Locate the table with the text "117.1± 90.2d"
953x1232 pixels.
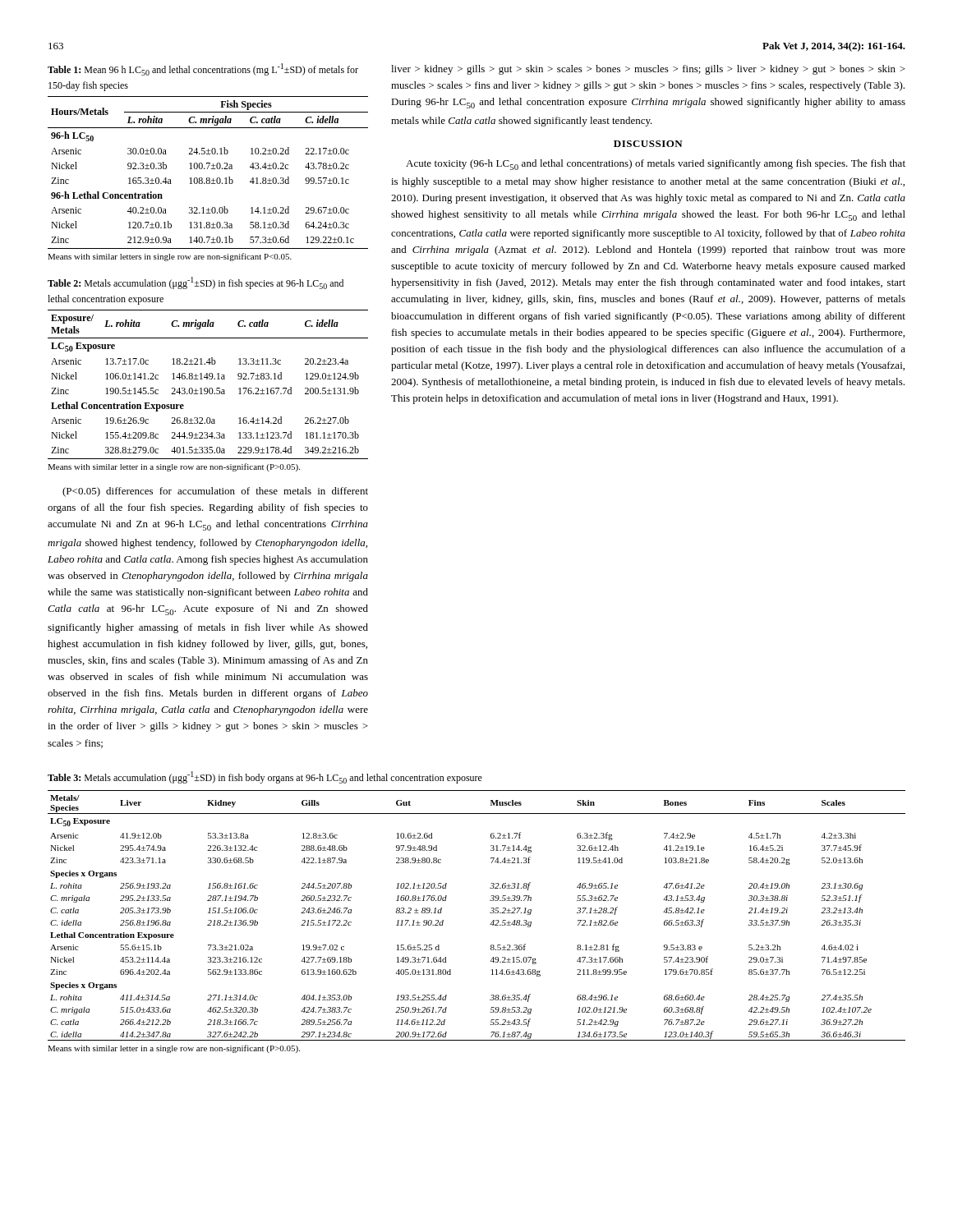point(476,916)
